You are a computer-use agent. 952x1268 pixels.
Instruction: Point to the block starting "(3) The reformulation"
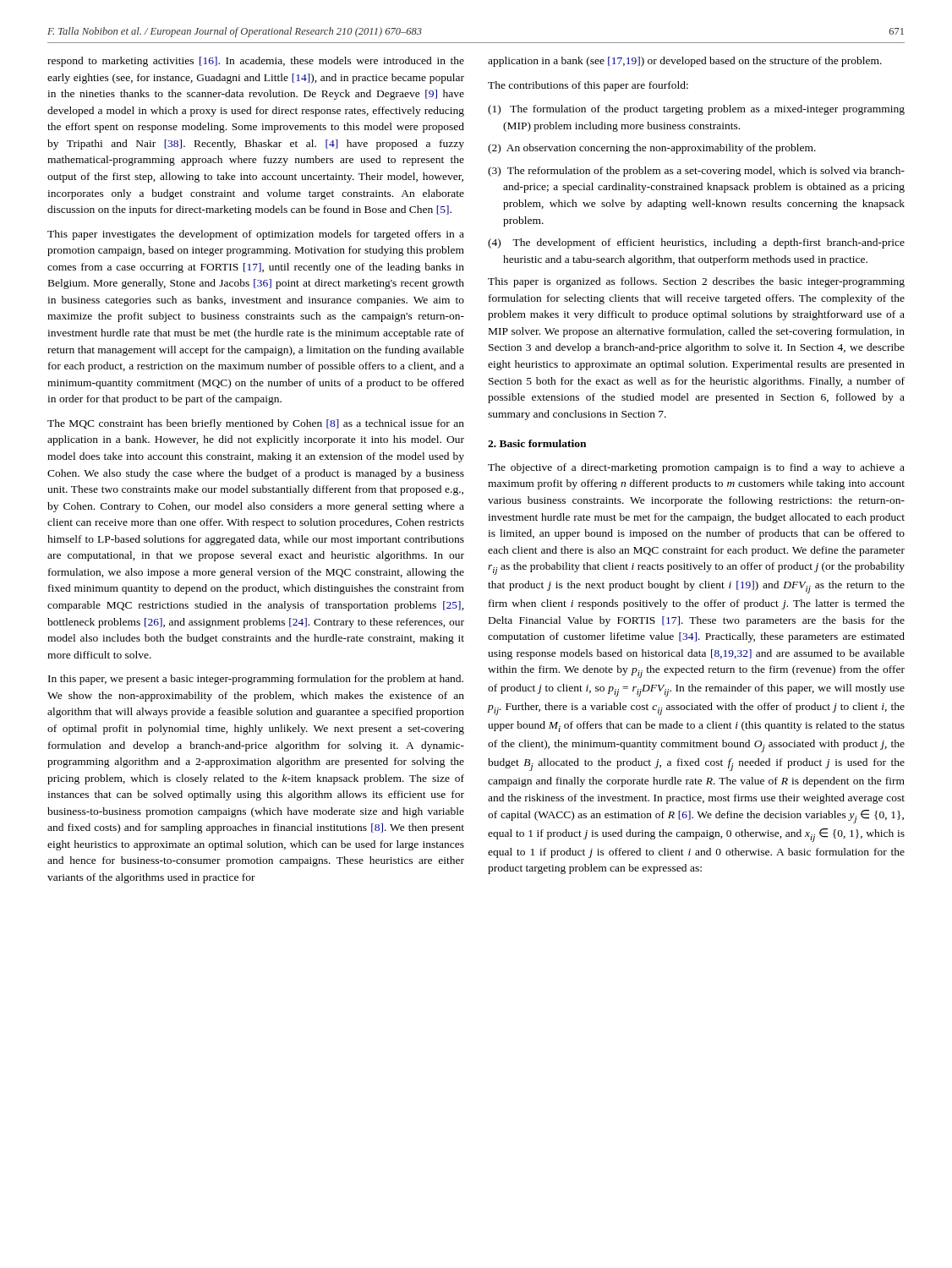point(696,195)
